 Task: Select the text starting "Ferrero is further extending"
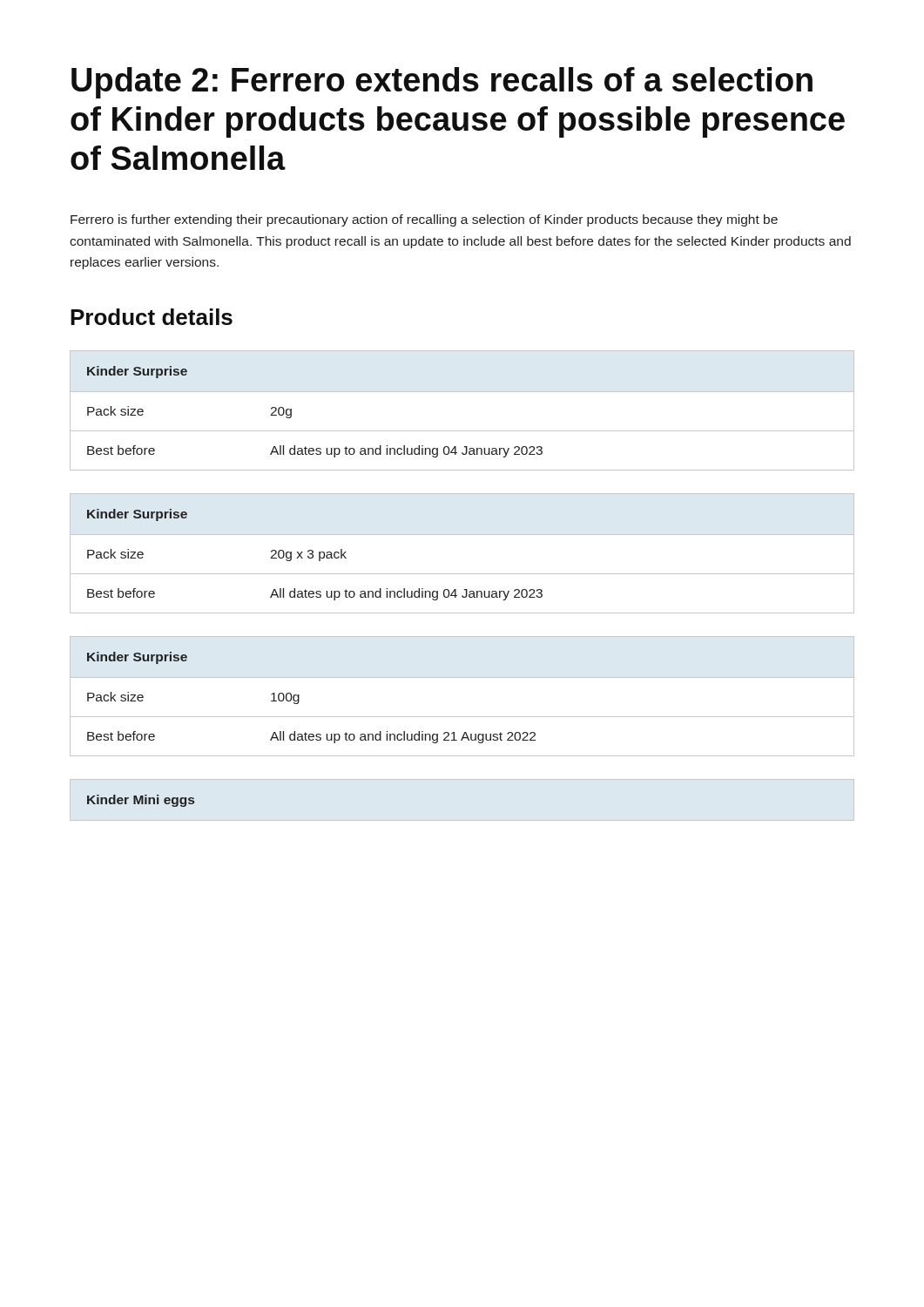click(x=460, y=240)
